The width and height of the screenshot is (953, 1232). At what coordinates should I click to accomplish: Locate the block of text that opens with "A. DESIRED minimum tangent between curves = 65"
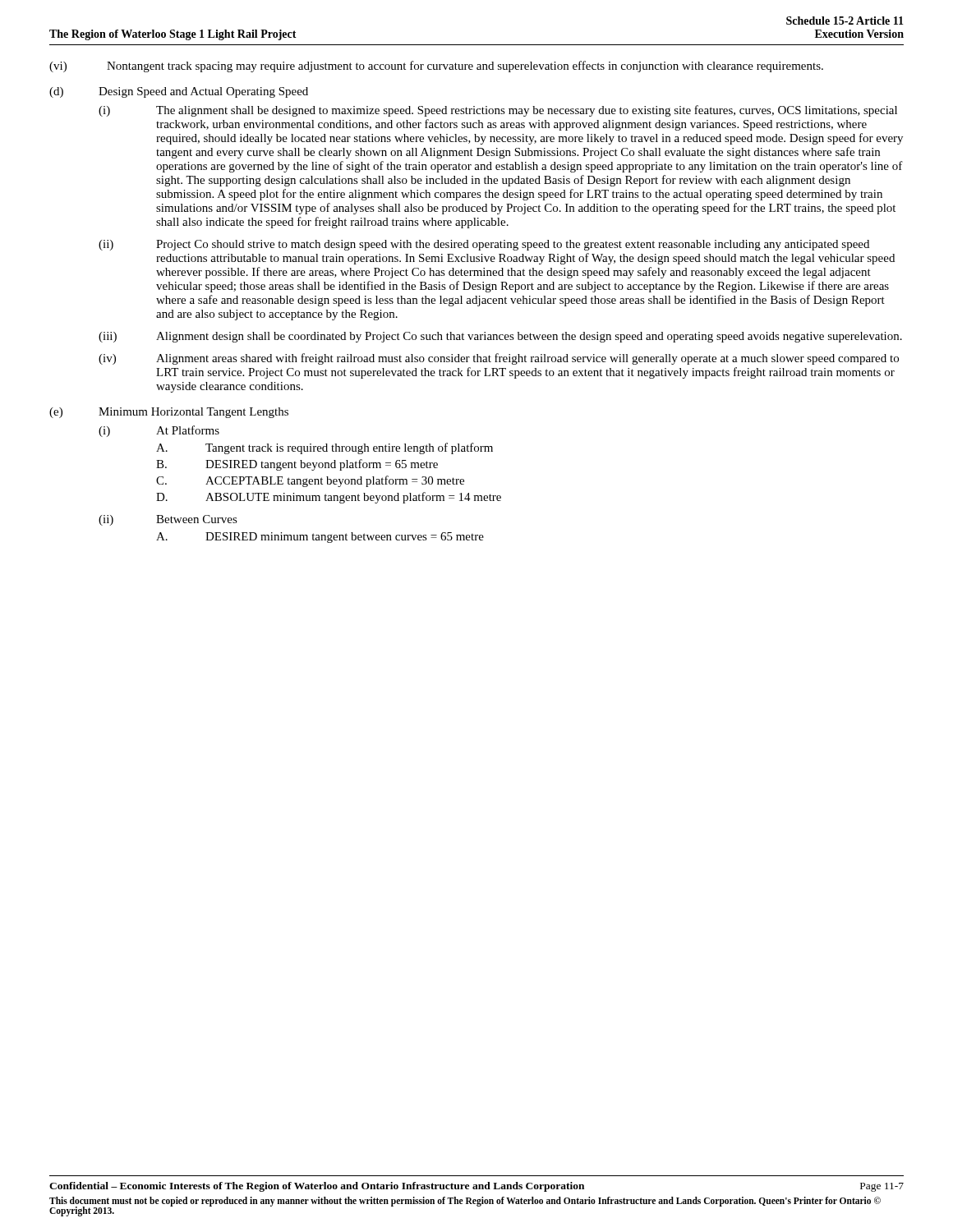(320, 538)
